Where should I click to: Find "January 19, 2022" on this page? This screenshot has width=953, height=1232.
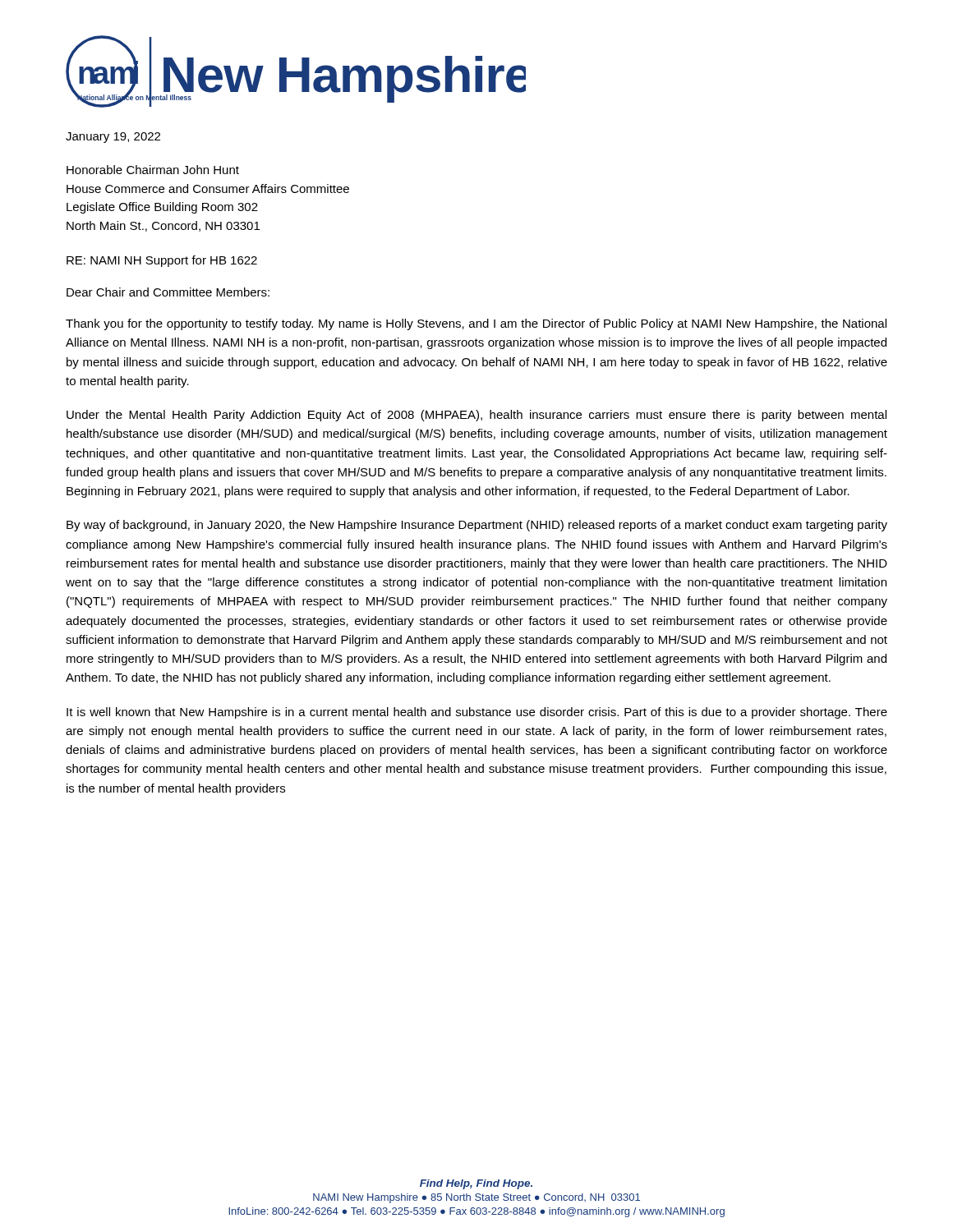[113, 136]
